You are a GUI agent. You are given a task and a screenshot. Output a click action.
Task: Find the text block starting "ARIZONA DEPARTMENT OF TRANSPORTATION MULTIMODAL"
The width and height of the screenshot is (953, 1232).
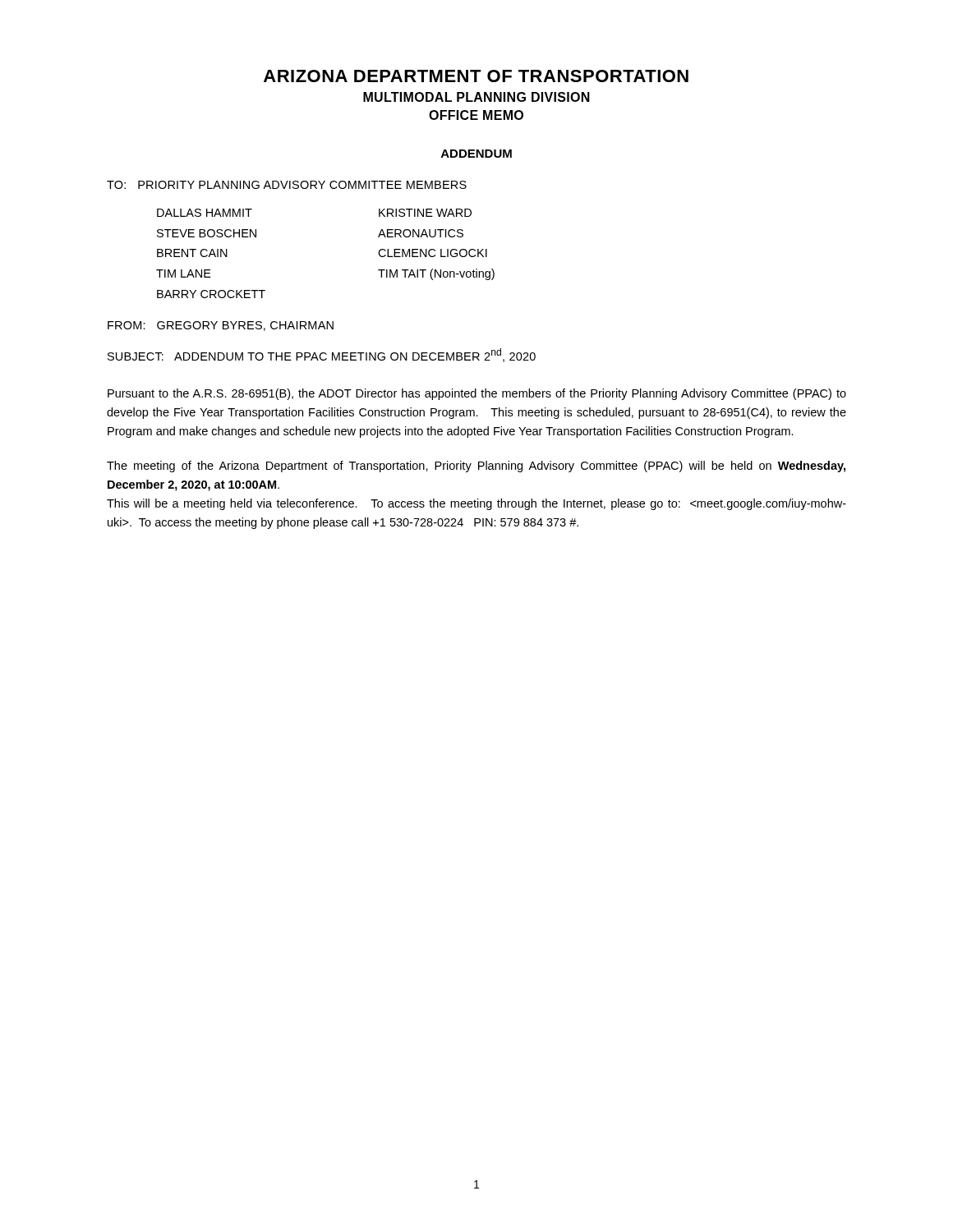(476, 94)
